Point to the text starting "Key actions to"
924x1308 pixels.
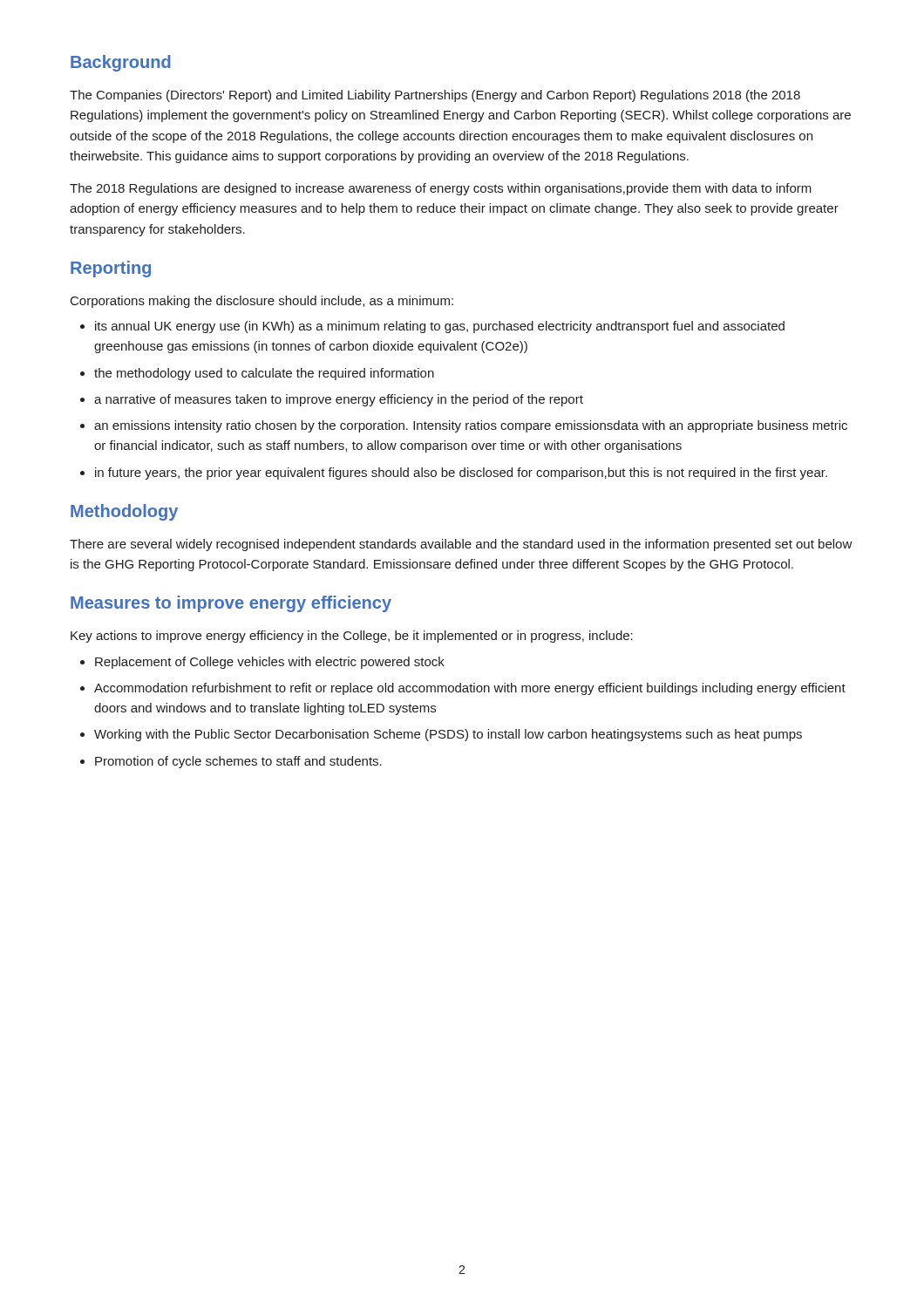click(x=352, y=635)
